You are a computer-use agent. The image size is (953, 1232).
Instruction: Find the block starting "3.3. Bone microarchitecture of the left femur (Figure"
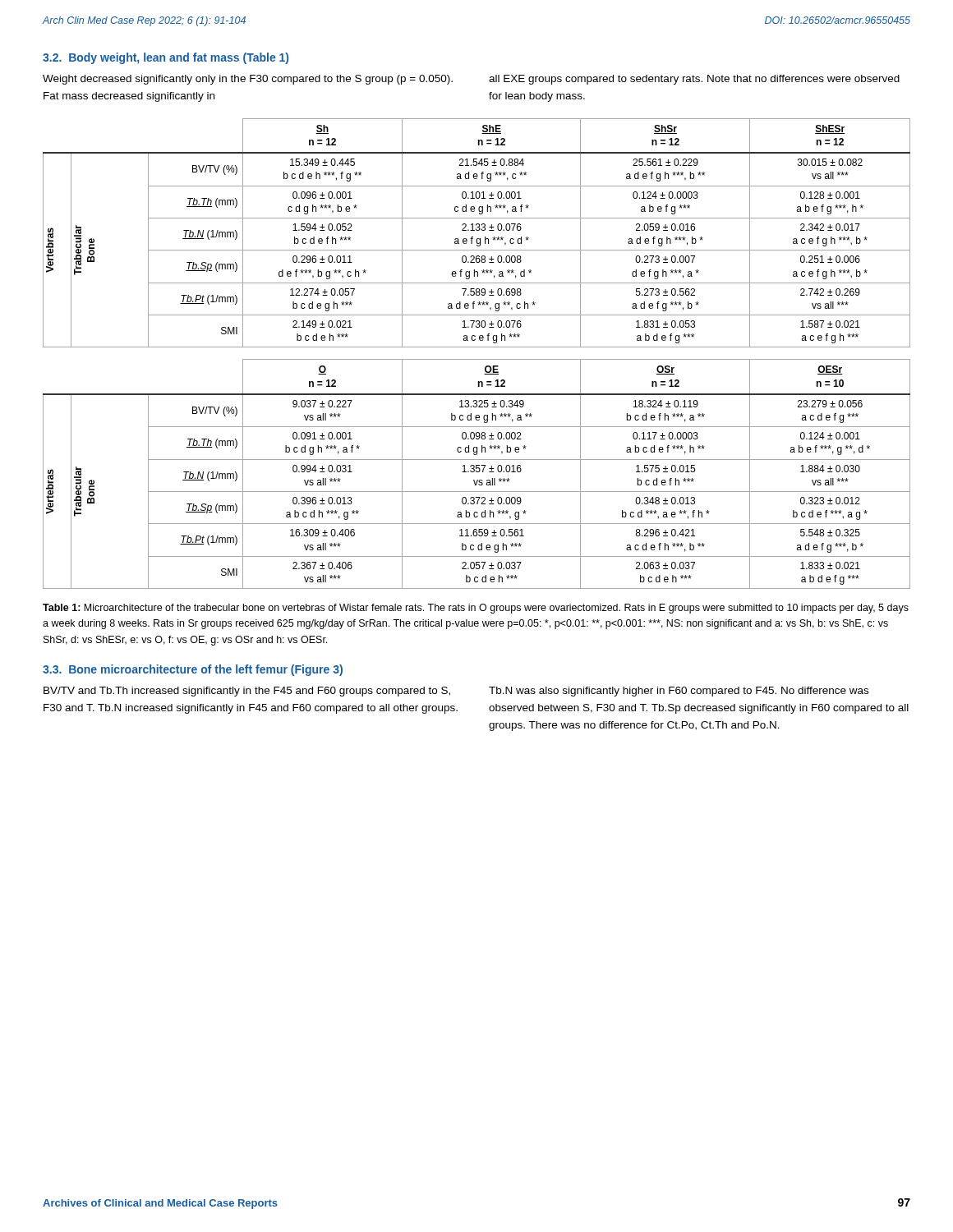click(x=193, y=670)
